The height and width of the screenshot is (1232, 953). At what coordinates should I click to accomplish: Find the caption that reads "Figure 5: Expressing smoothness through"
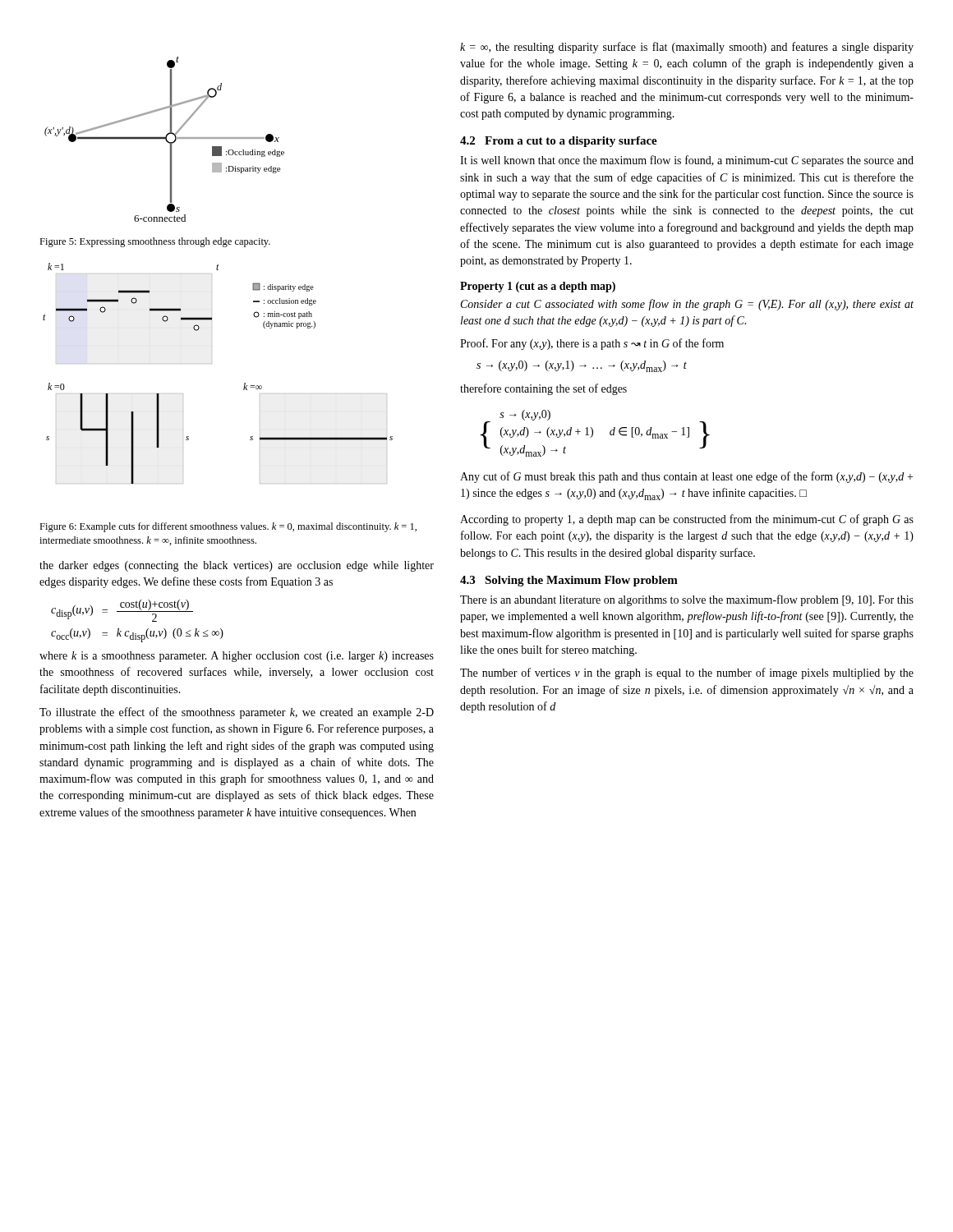tap(155, 241)
